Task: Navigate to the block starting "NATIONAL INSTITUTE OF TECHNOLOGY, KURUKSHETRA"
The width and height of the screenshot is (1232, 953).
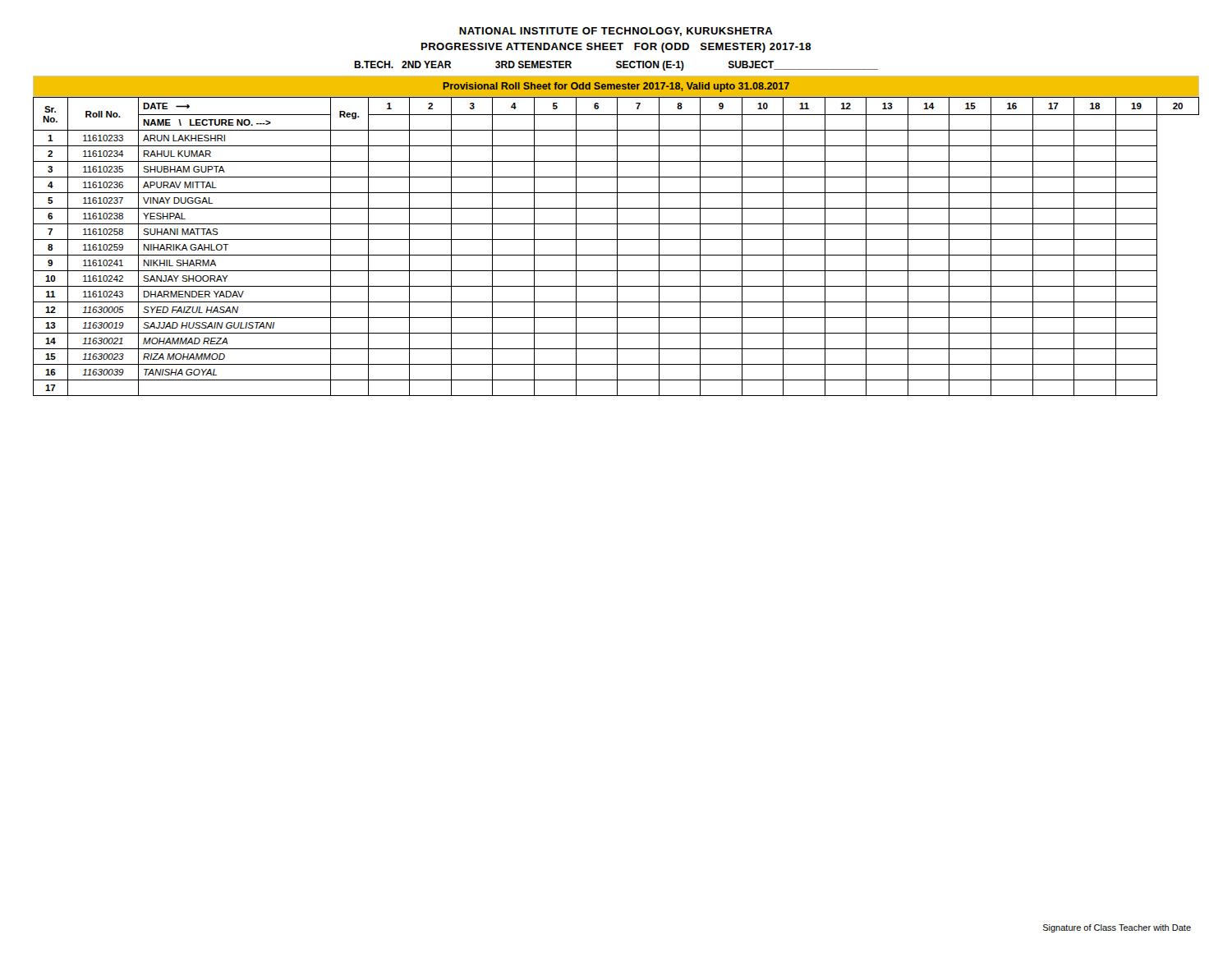Action: coord(616,31)
